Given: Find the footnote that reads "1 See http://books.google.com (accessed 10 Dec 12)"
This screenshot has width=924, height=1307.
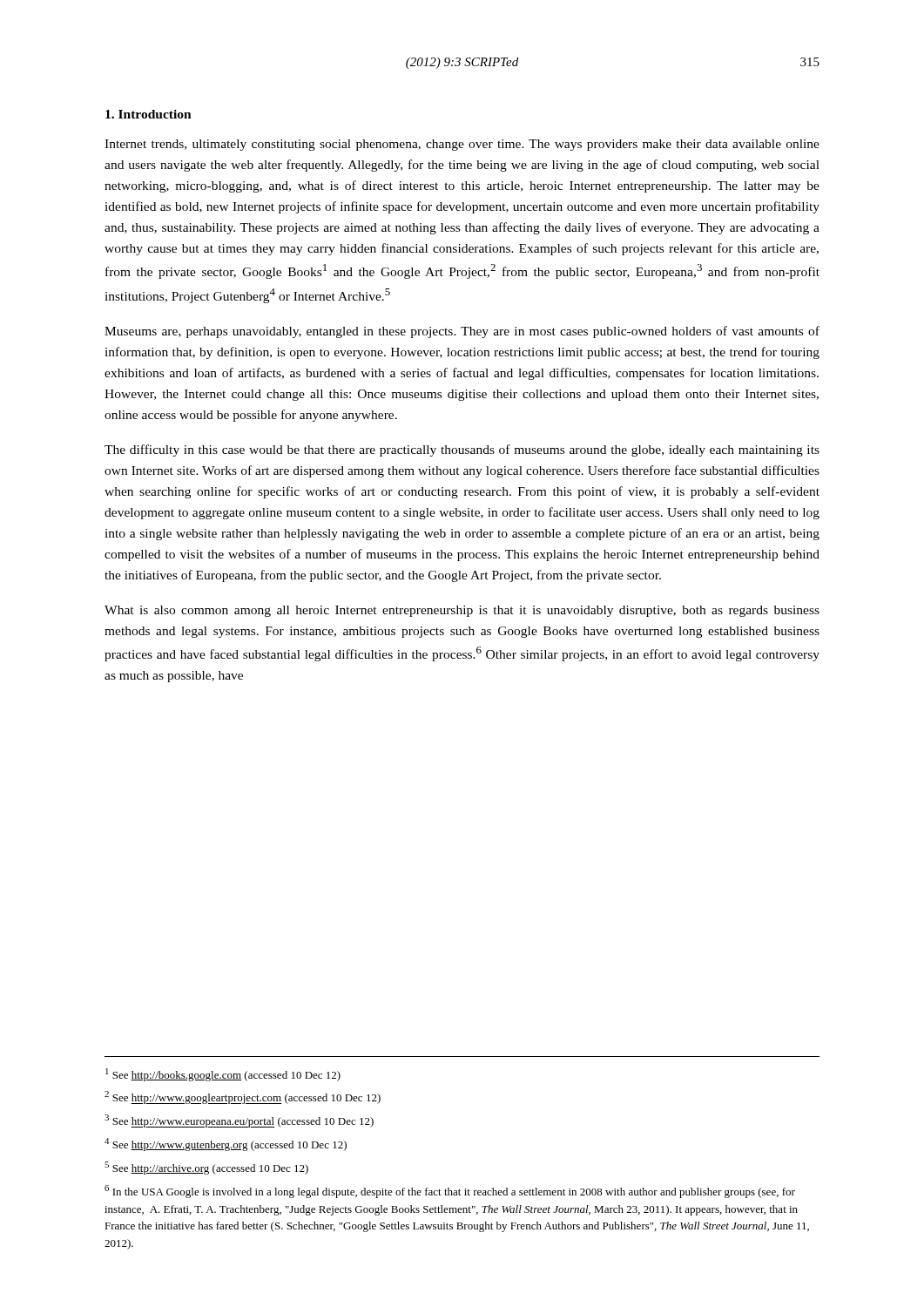Looking at the screenshot, I should click(223, 1073).
